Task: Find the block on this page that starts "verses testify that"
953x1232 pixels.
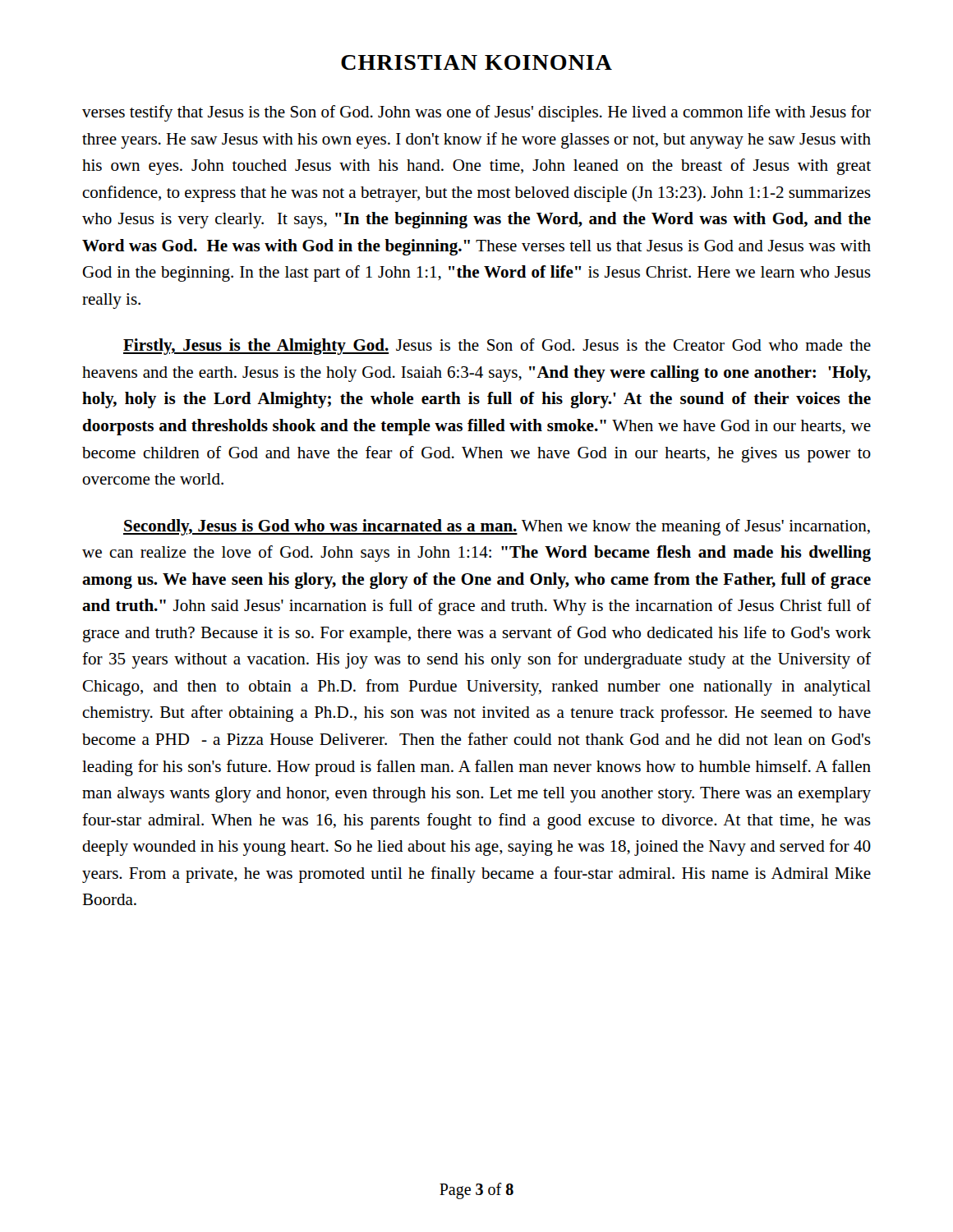Action: (476, 205)
